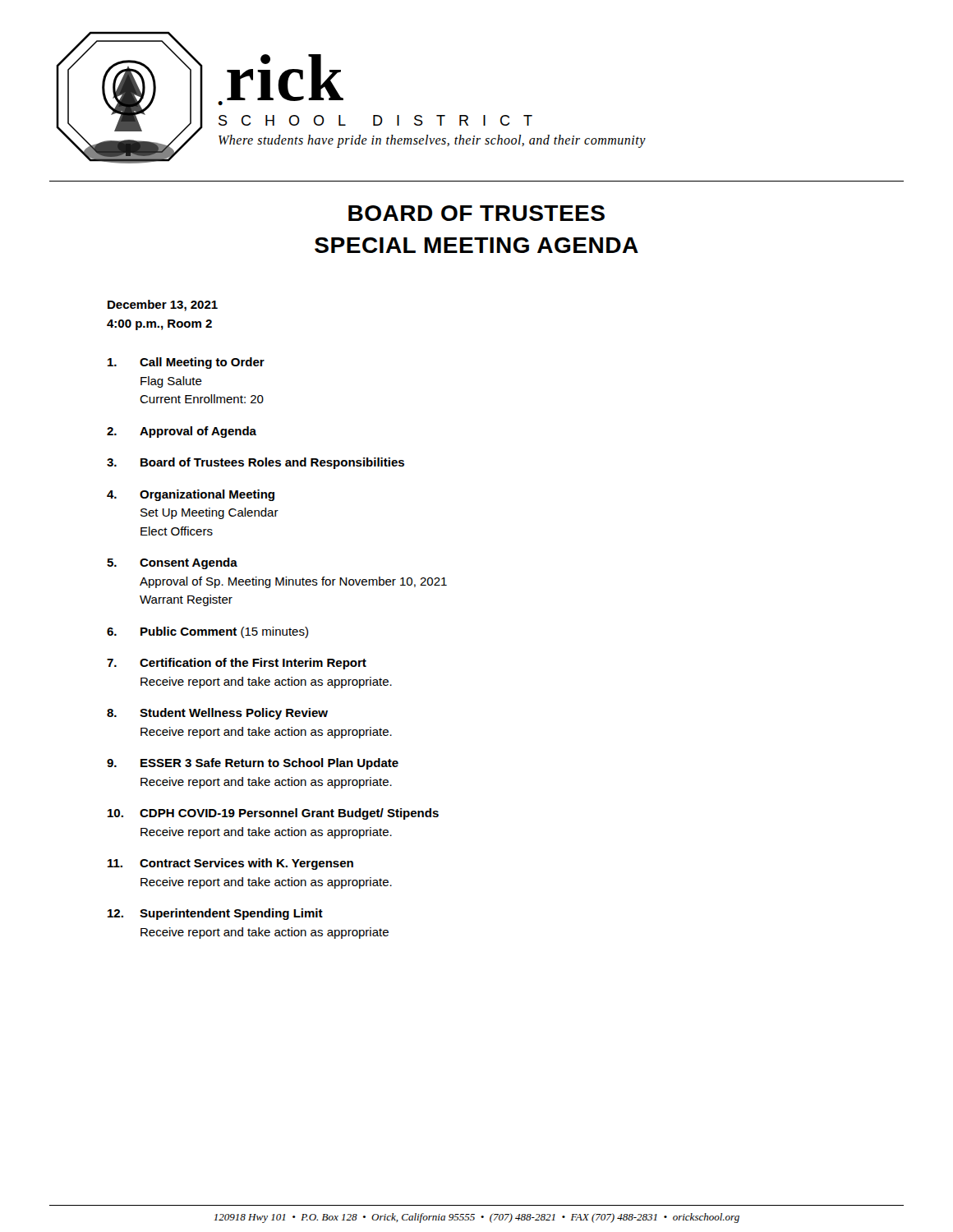
Task: Locate the region starting "6. Public Comment"
Action: tap(207, 632)
